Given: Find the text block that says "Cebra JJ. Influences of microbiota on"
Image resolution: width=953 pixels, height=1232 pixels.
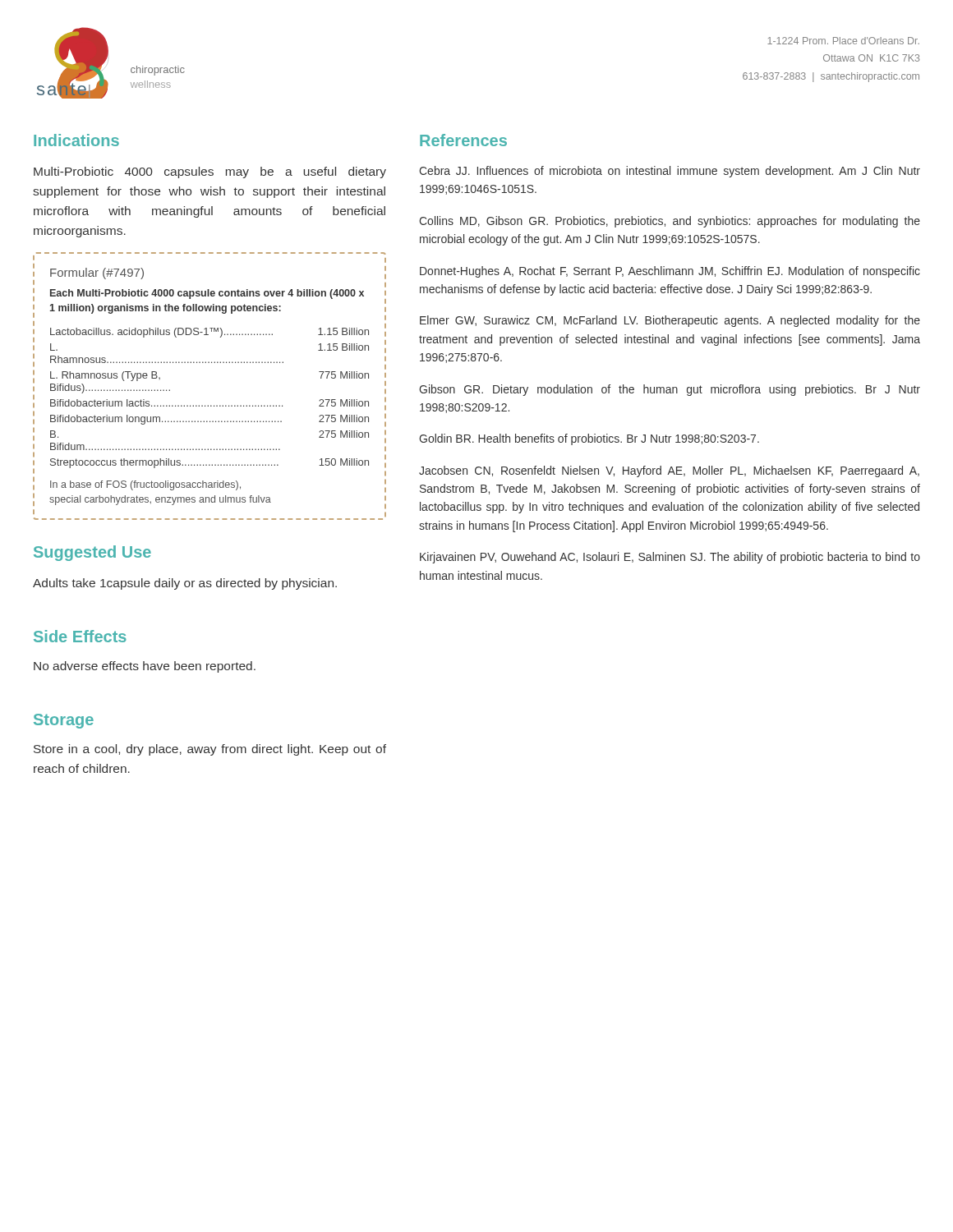Looking at the screenshot, I should 670,180.
